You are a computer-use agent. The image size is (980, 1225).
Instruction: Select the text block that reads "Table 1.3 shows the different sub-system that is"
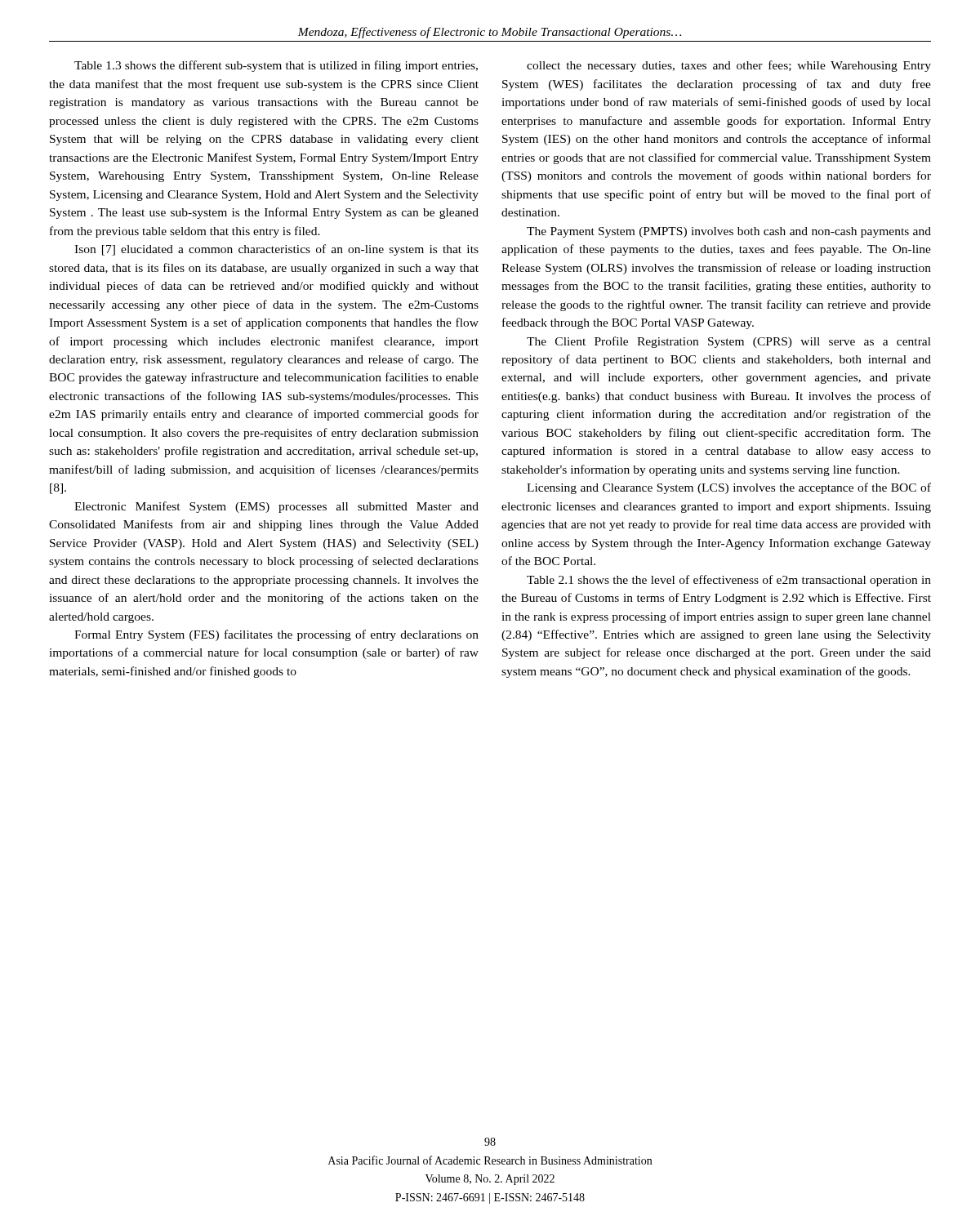264,148
